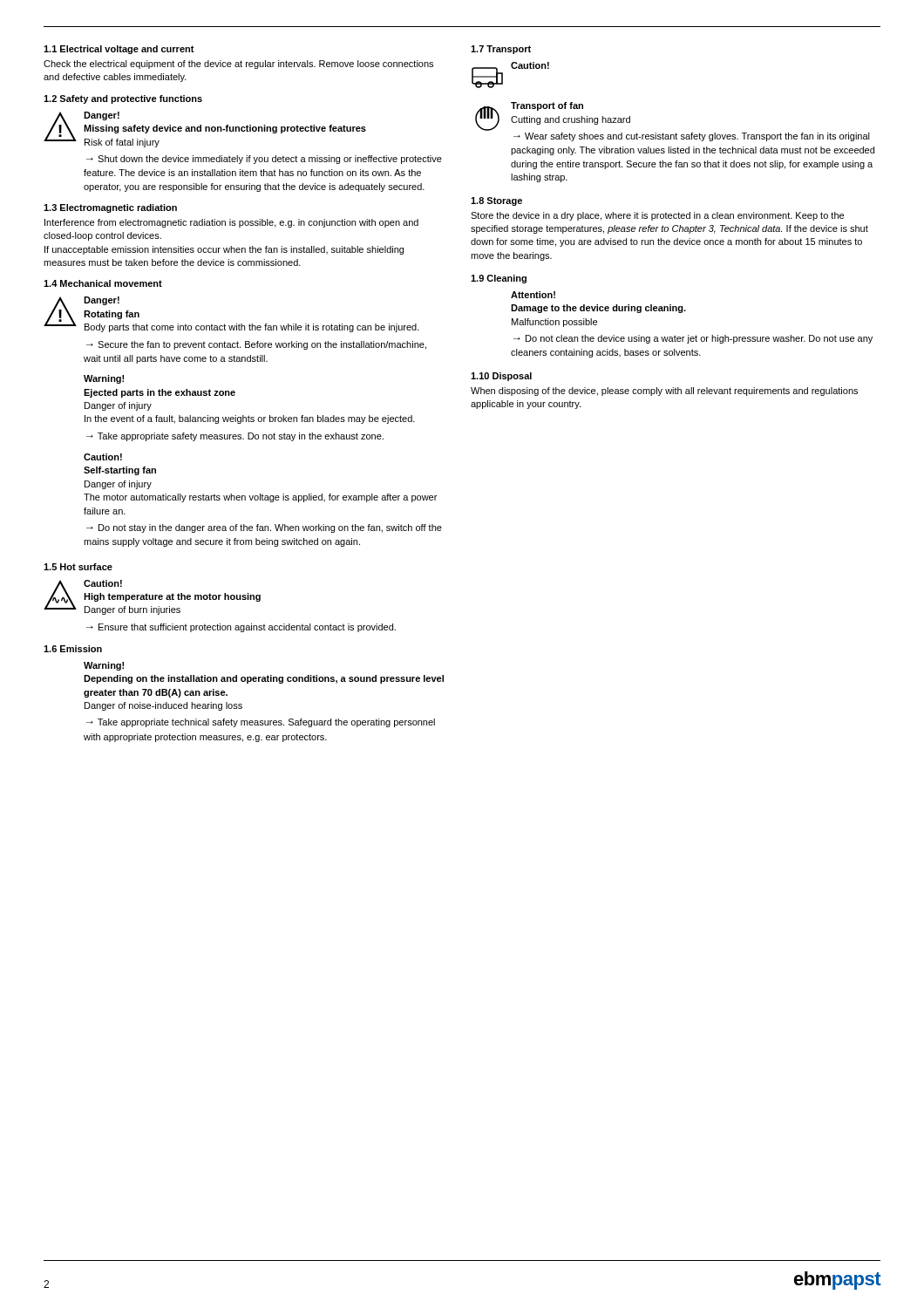Point to the section header beginning "1.1 Electrical voltage and"
Image resolution: width=924 pixels, height=1308 pixels.
(x=119, y=49)
